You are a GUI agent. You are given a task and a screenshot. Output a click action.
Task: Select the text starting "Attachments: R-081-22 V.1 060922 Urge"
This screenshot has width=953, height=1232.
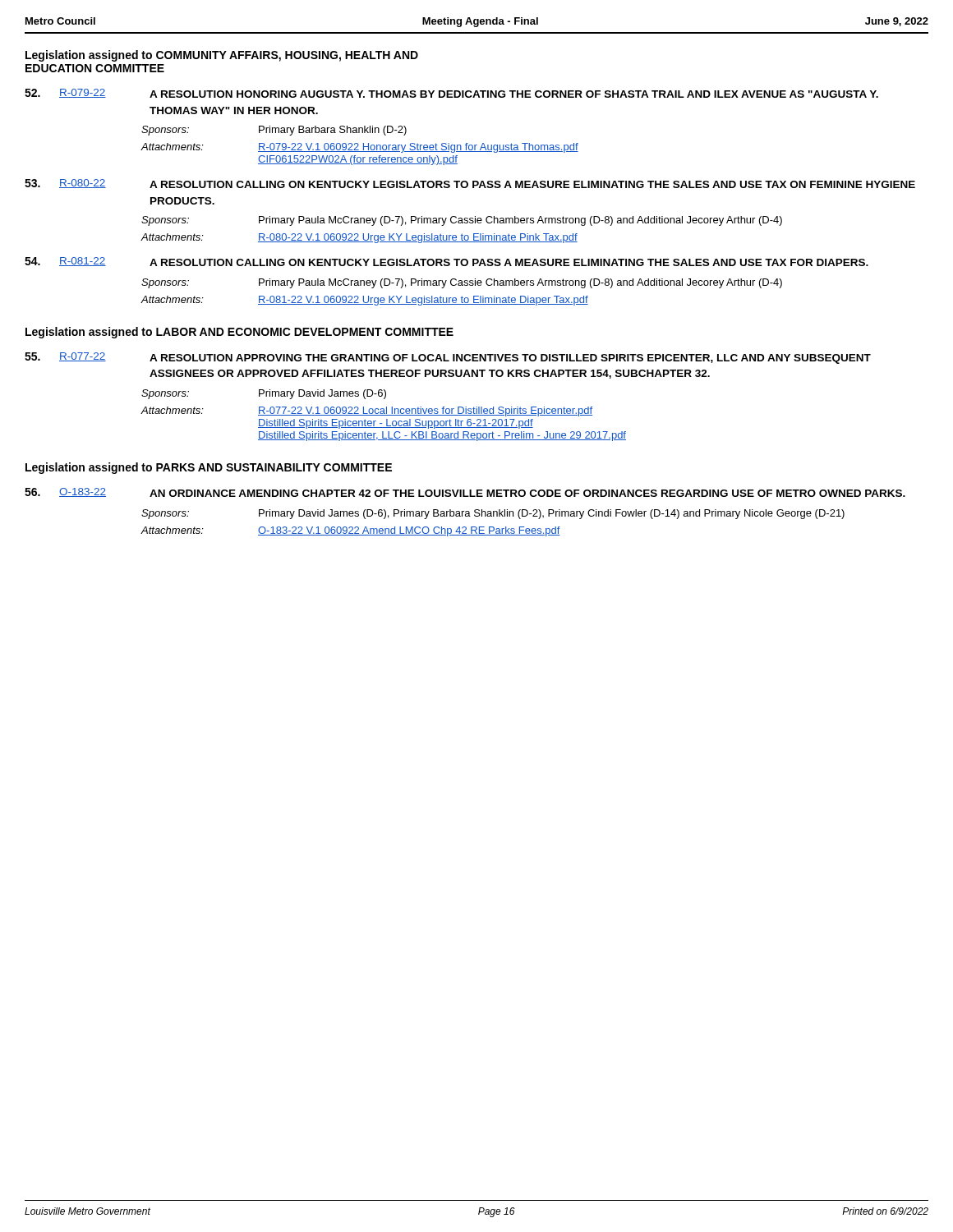(x=535, y=299)
